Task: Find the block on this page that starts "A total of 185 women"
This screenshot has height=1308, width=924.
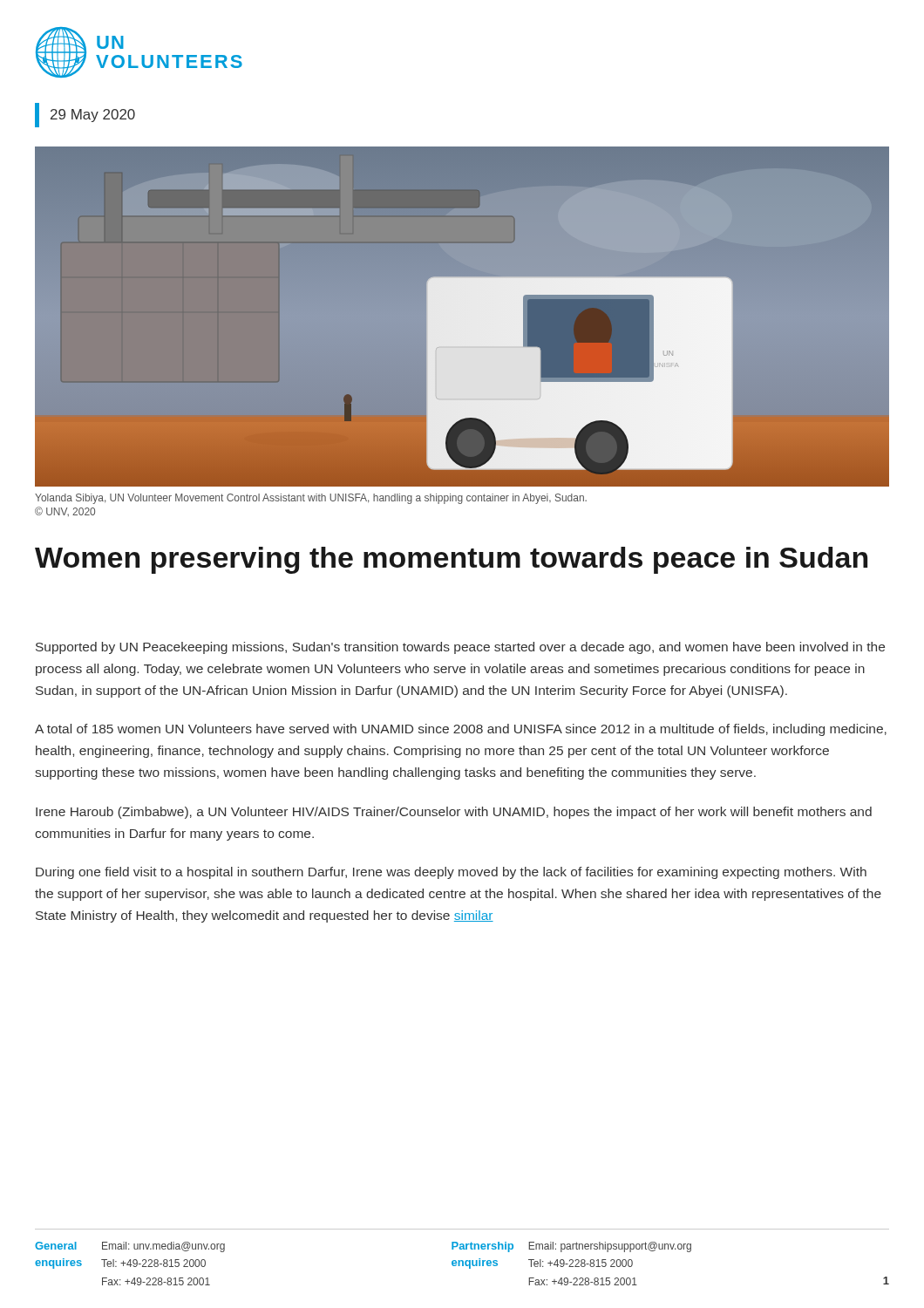Action: click(461, 751)
